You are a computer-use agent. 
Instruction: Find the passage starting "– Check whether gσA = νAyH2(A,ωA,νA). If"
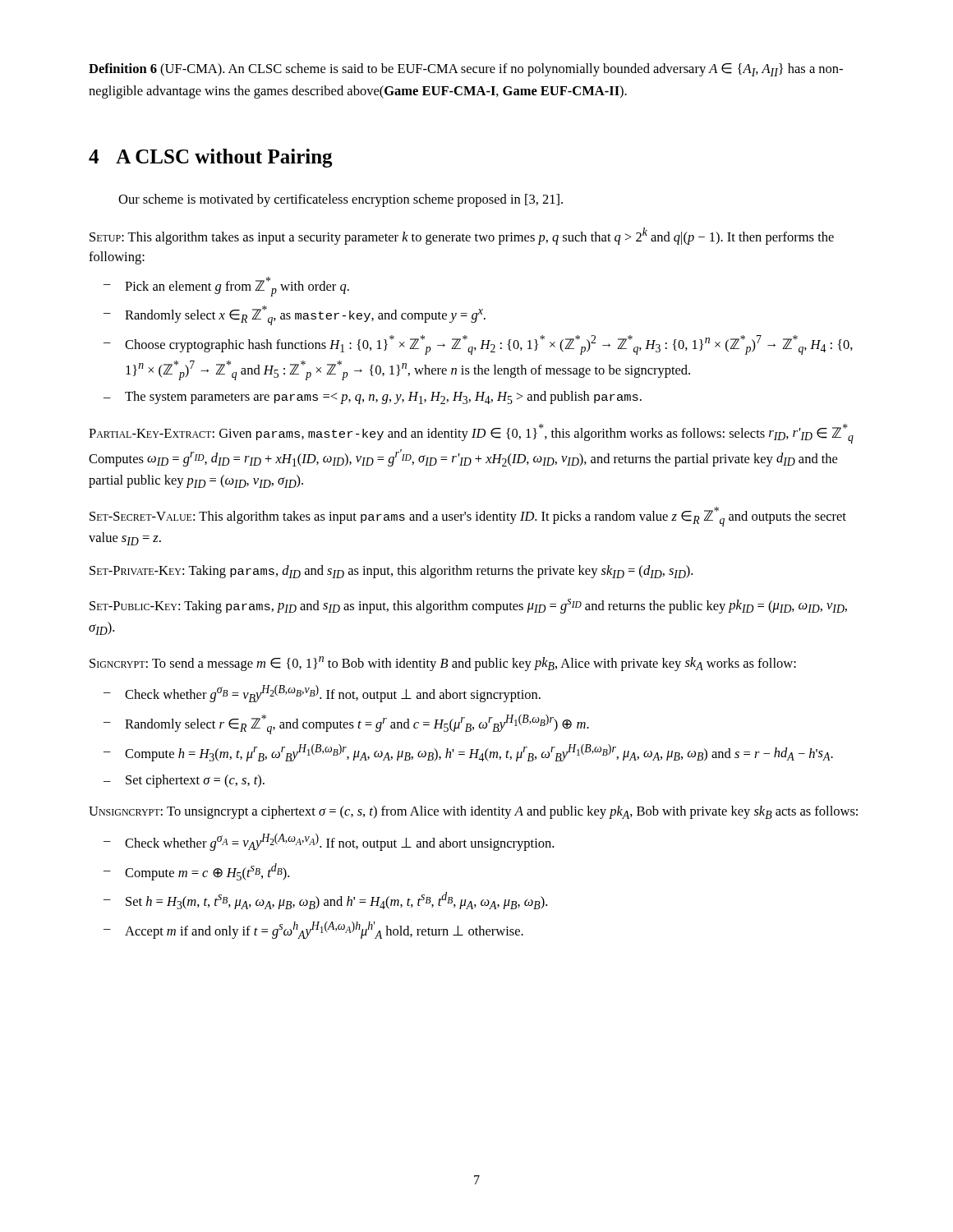(x=329, y=843)
